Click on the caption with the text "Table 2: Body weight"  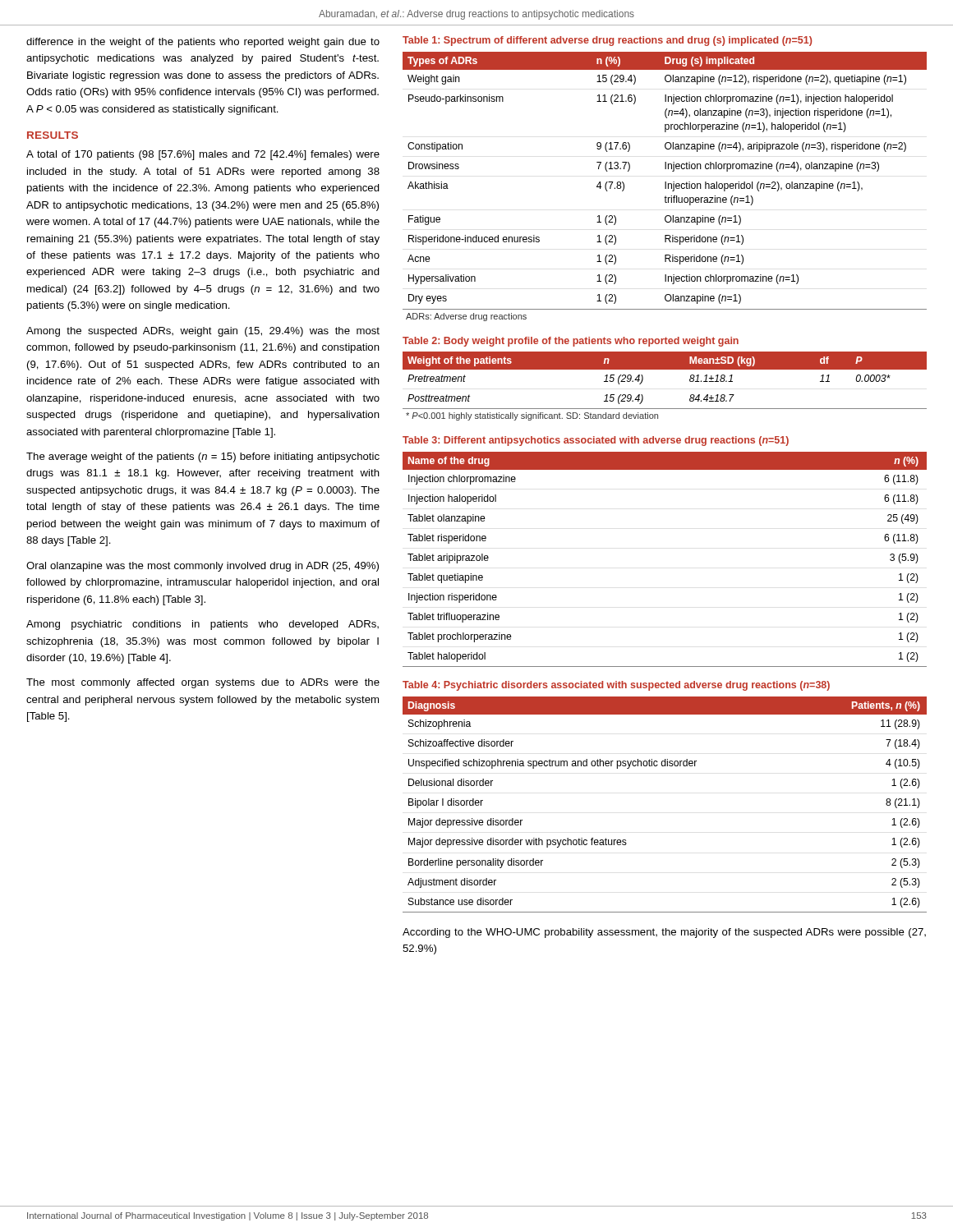(x=571, y=340)
